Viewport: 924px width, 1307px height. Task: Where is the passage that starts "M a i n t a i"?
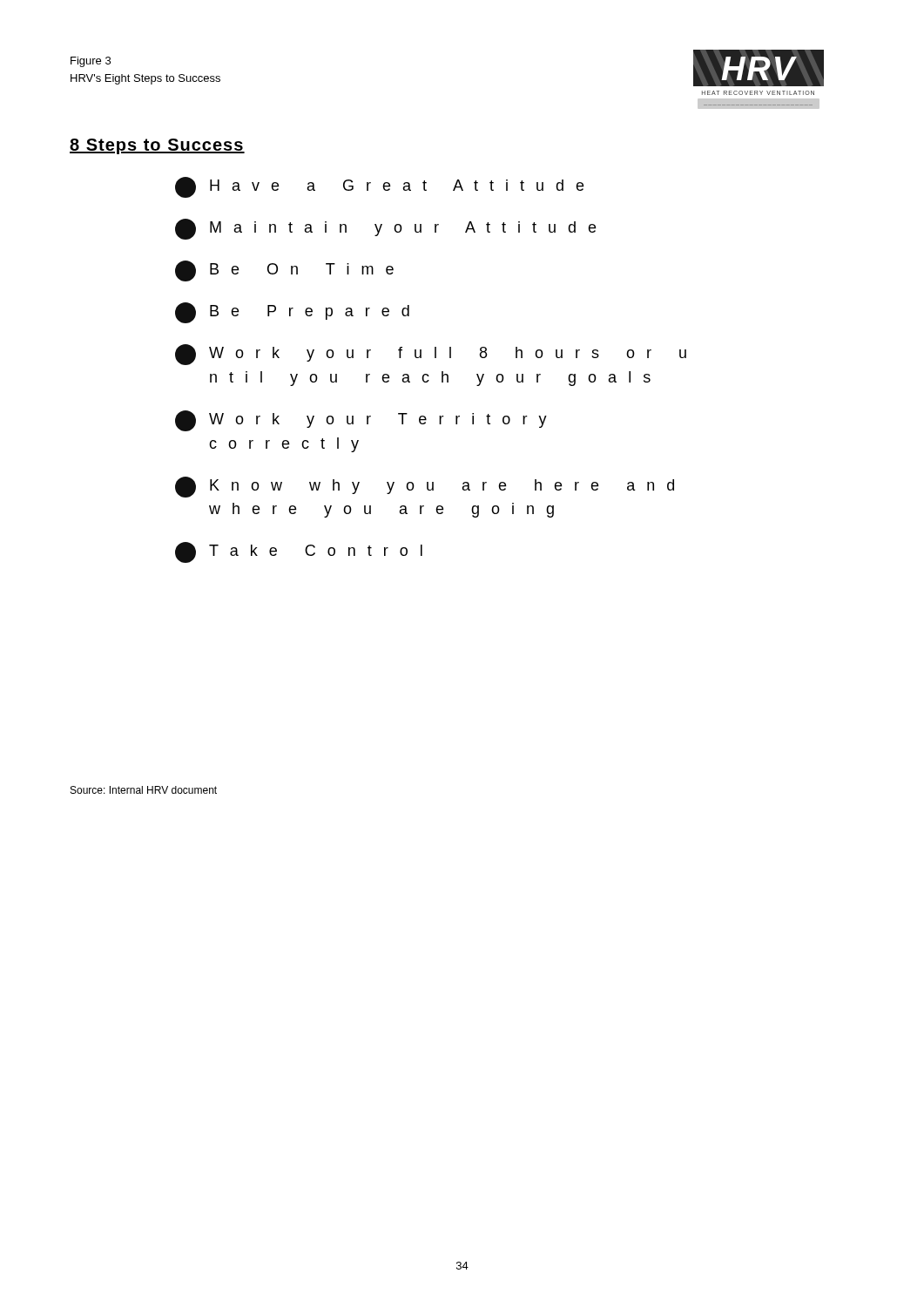pos(387,228)
